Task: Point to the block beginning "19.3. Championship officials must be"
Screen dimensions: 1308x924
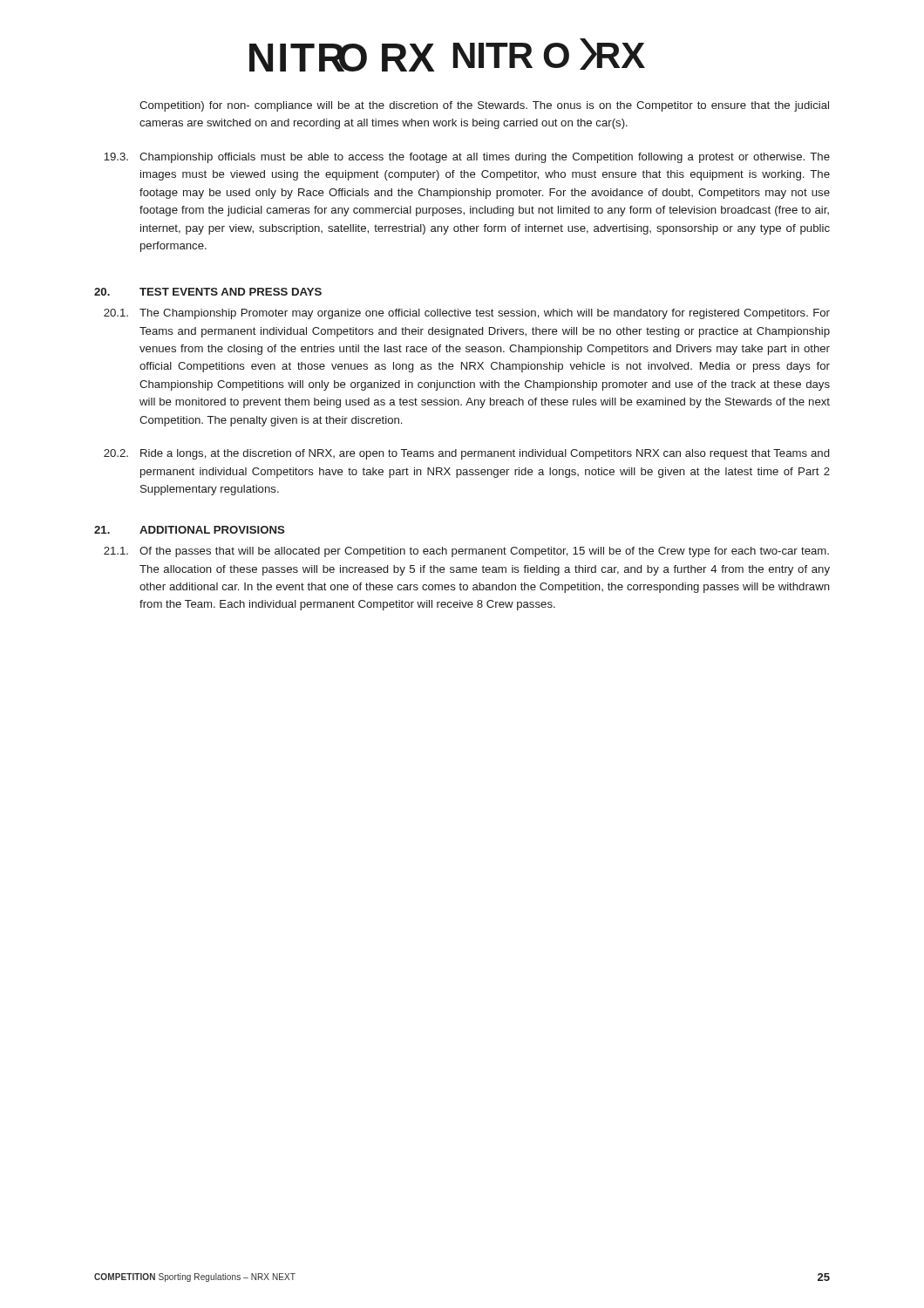Action: [462, 202]
